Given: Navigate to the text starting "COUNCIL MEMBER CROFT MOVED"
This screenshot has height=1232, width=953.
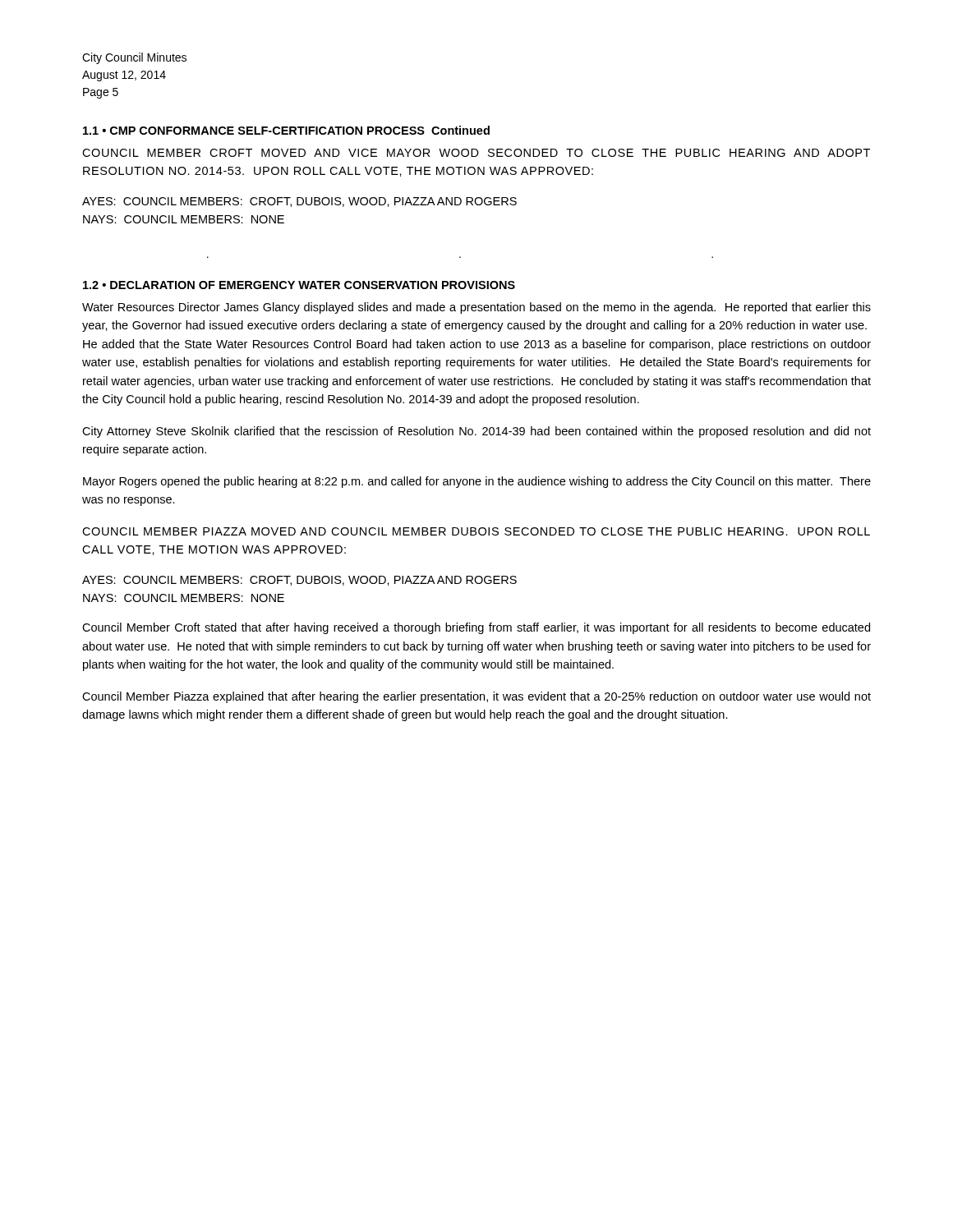Looking at the screenshot, I should tap(476, 162).
